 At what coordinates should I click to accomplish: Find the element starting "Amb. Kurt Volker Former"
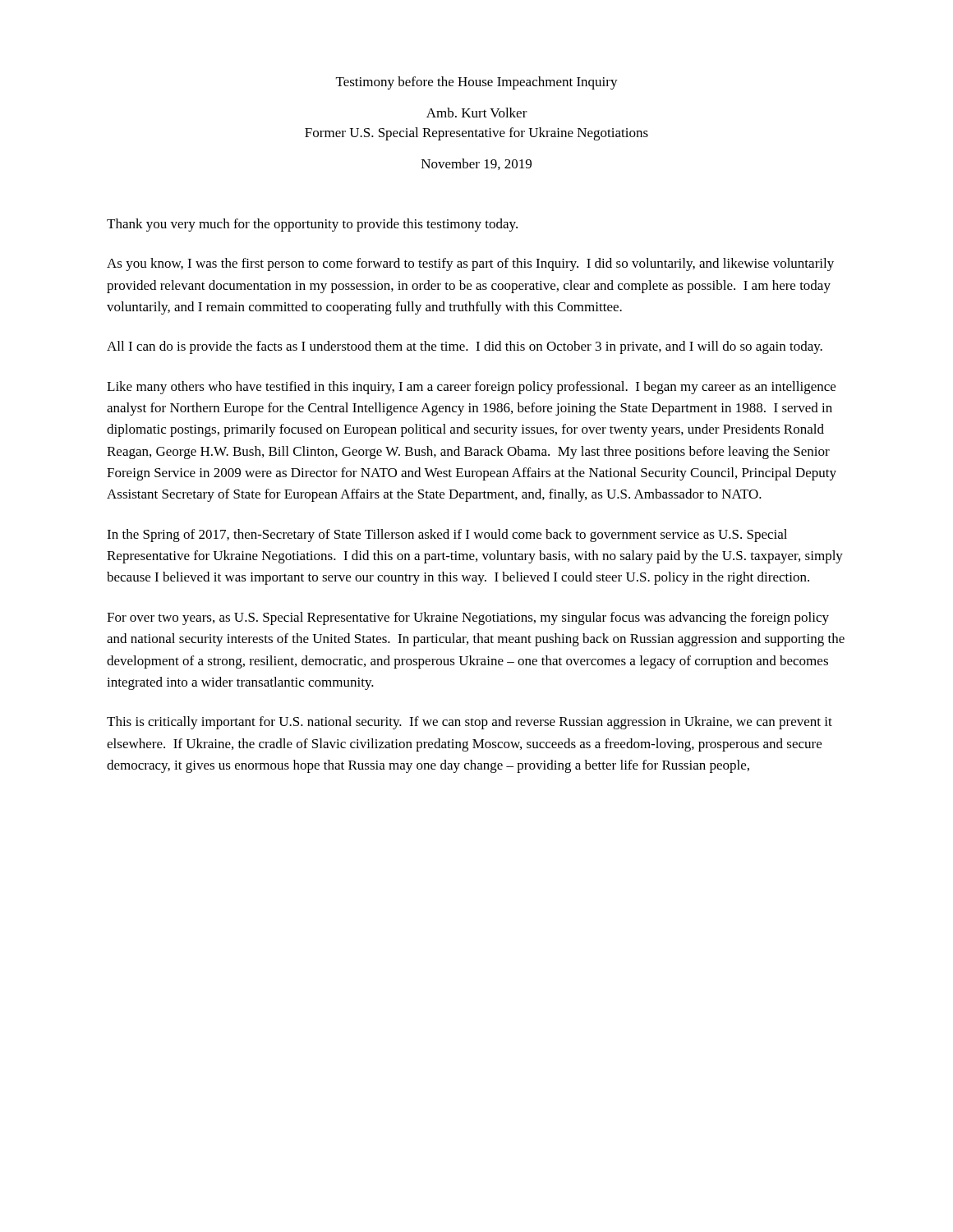[x=476, y=123]
